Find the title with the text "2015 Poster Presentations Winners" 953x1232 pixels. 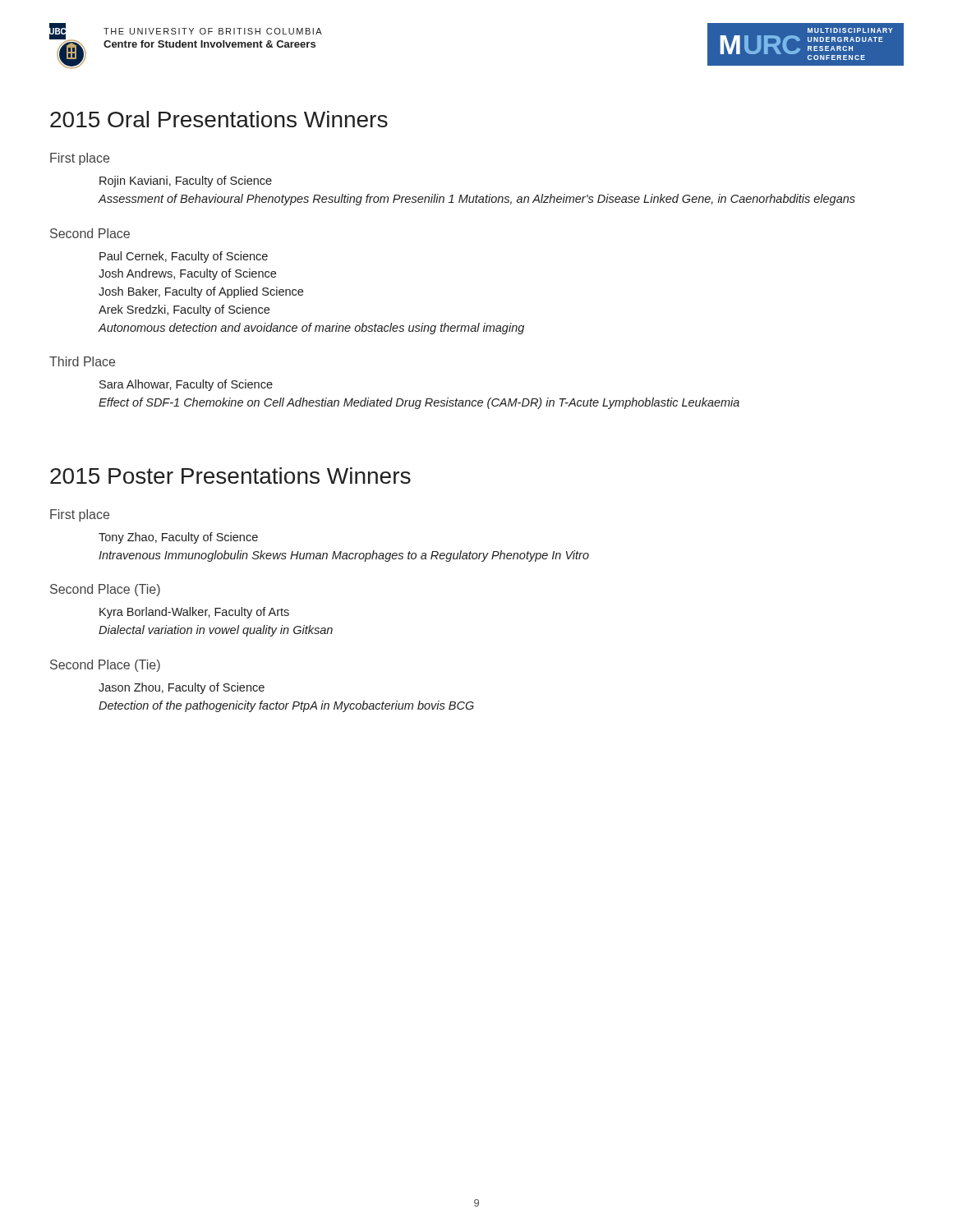(x=230, y=476)
